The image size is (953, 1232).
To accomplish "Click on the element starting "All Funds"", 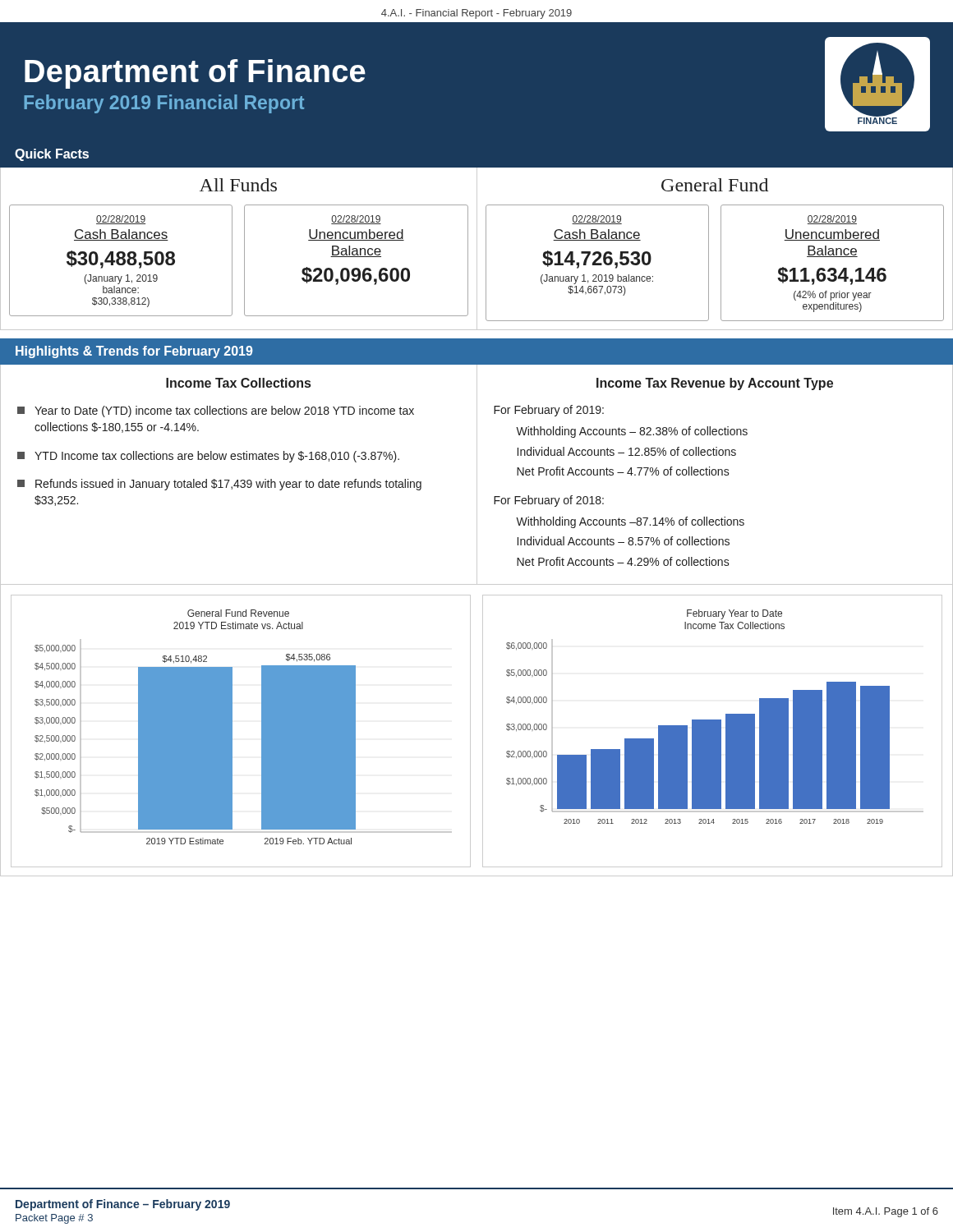I will (x=238, y=185).
